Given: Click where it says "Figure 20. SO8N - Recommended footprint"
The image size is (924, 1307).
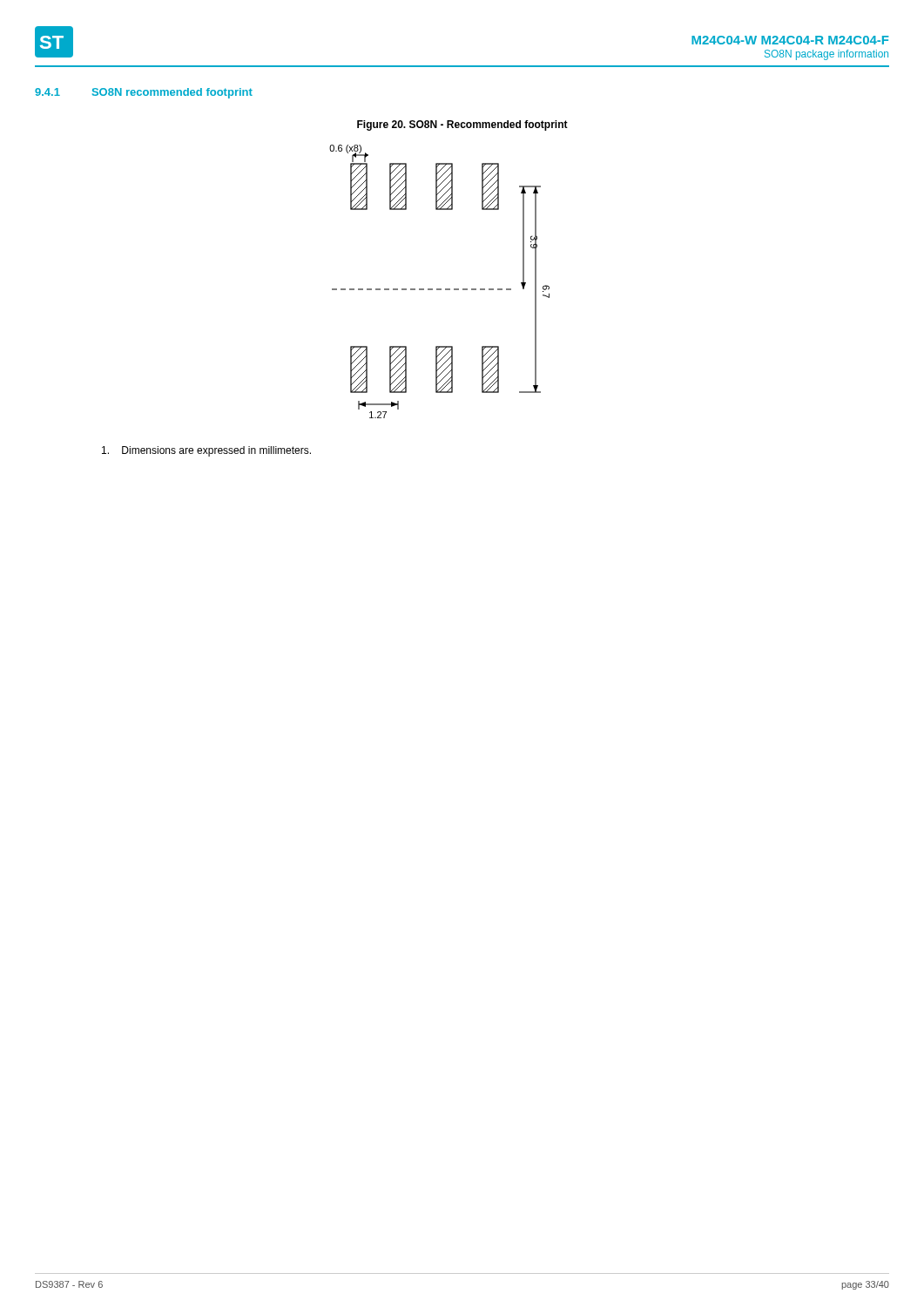Looking at the screenshot, I should [x=462, y=125].
